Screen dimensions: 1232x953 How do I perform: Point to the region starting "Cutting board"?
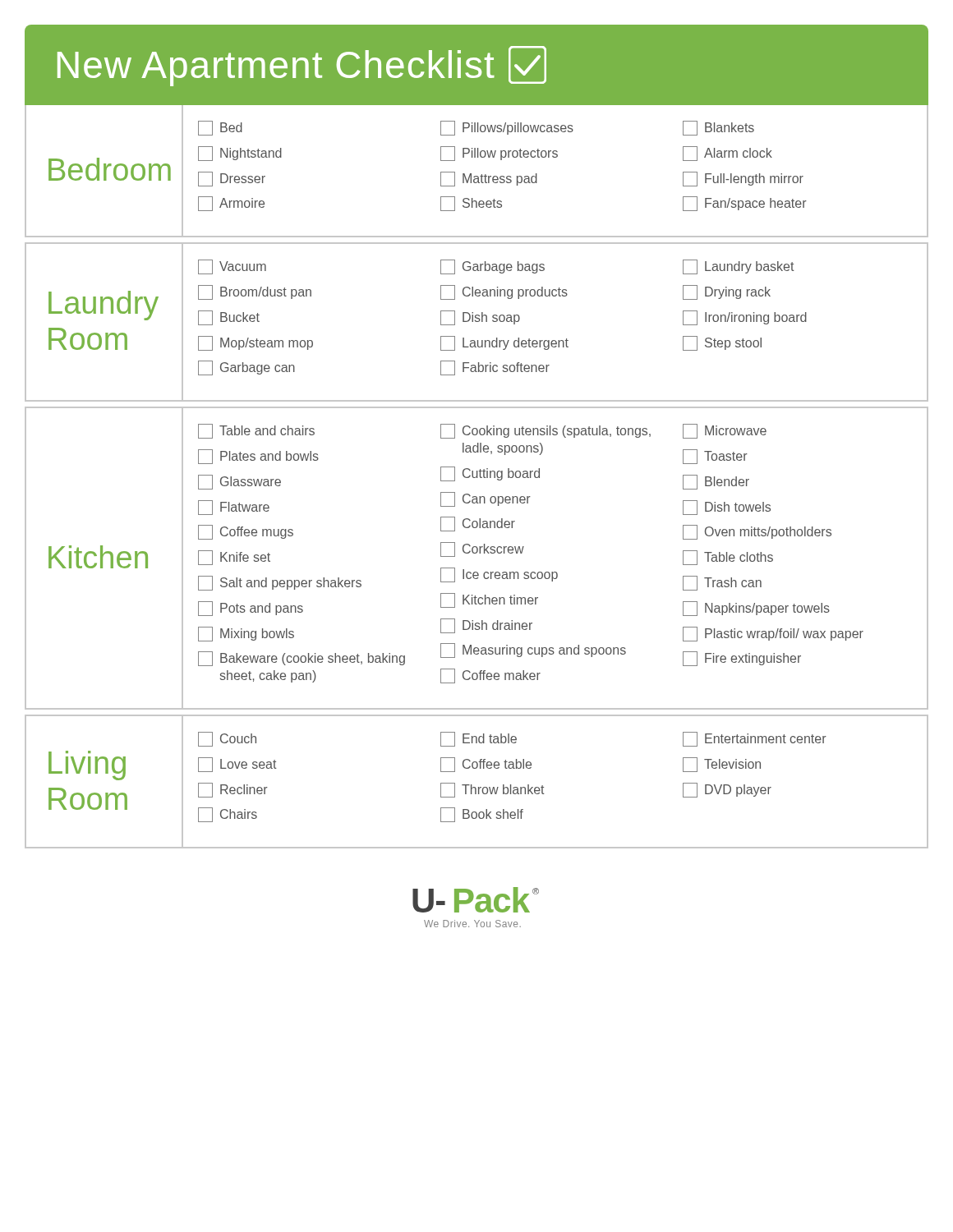[491, 474]
